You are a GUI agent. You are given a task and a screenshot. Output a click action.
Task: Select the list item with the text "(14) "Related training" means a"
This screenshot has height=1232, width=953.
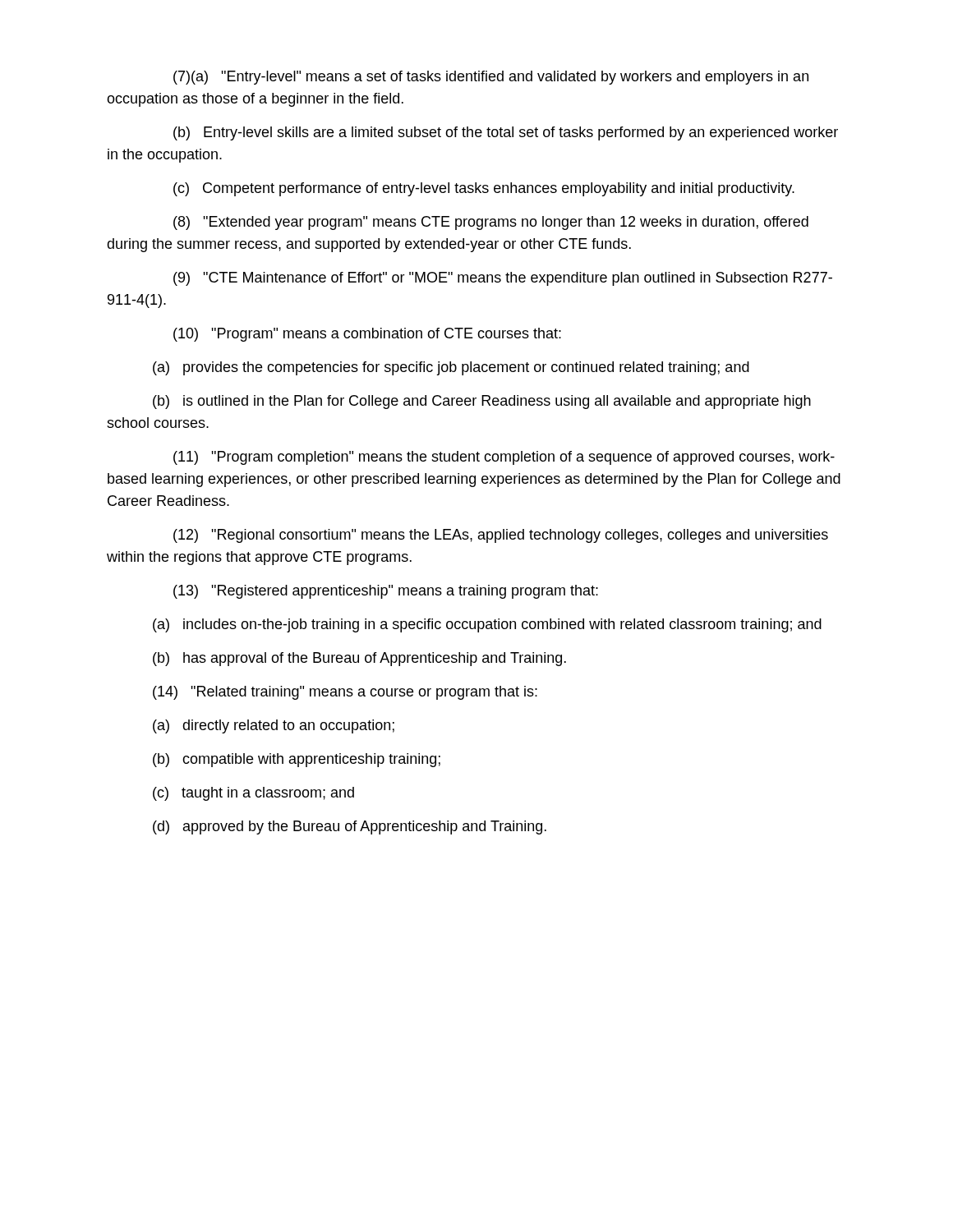pyautogui.click(x=476, y=692)
